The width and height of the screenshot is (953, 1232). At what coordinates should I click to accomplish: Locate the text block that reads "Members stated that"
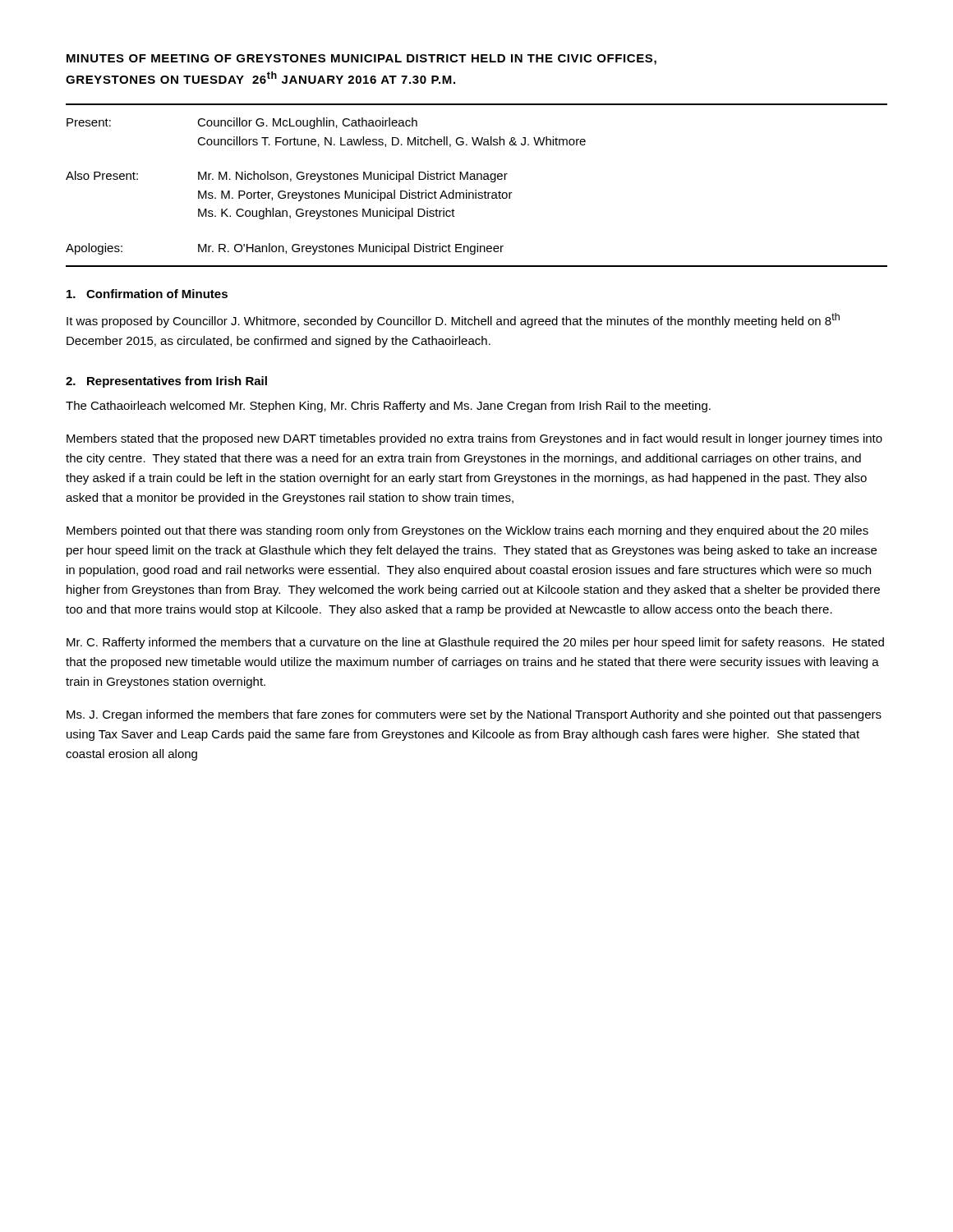coord(474,468)
